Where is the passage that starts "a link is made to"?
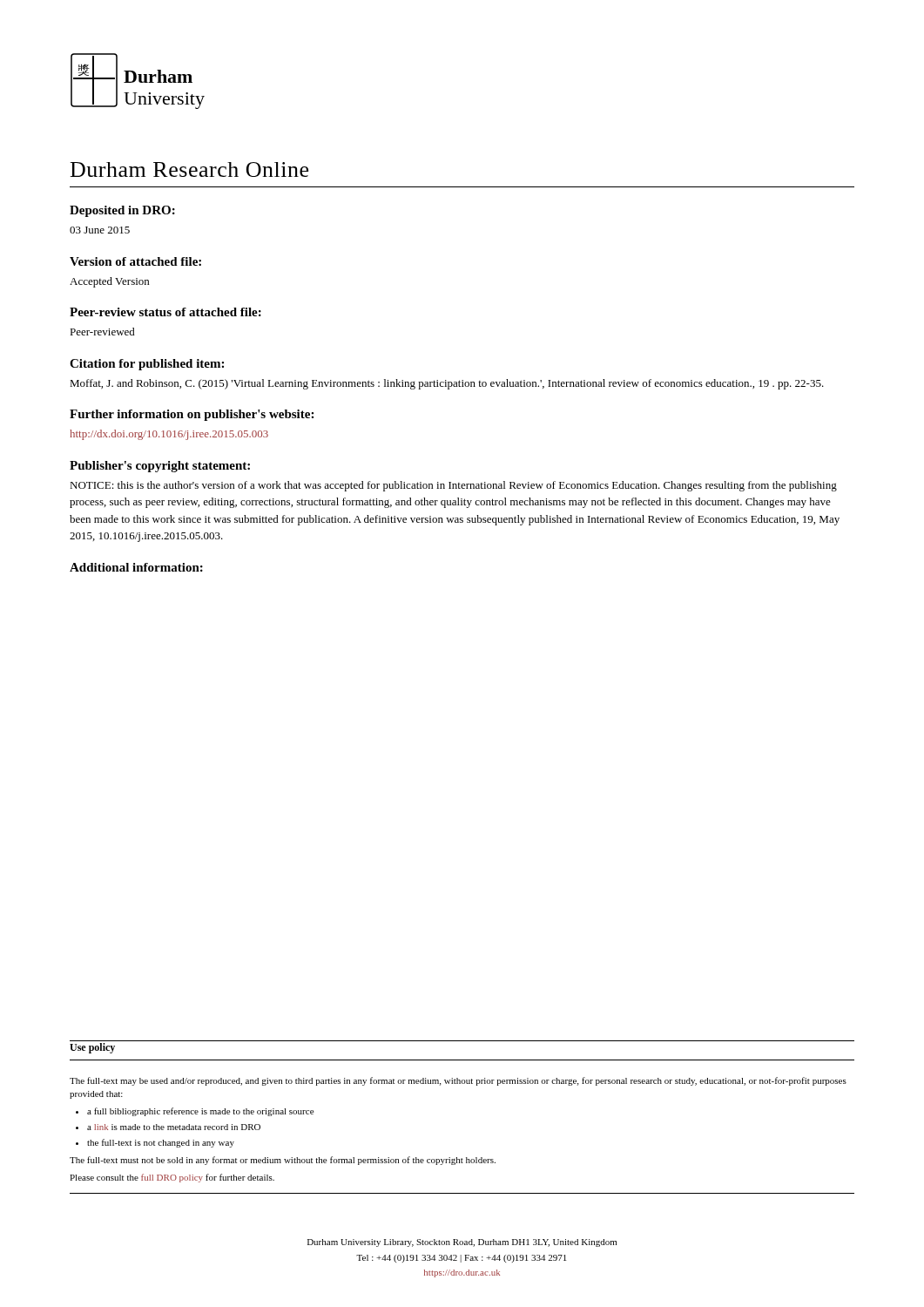 tap(174, 1127)
